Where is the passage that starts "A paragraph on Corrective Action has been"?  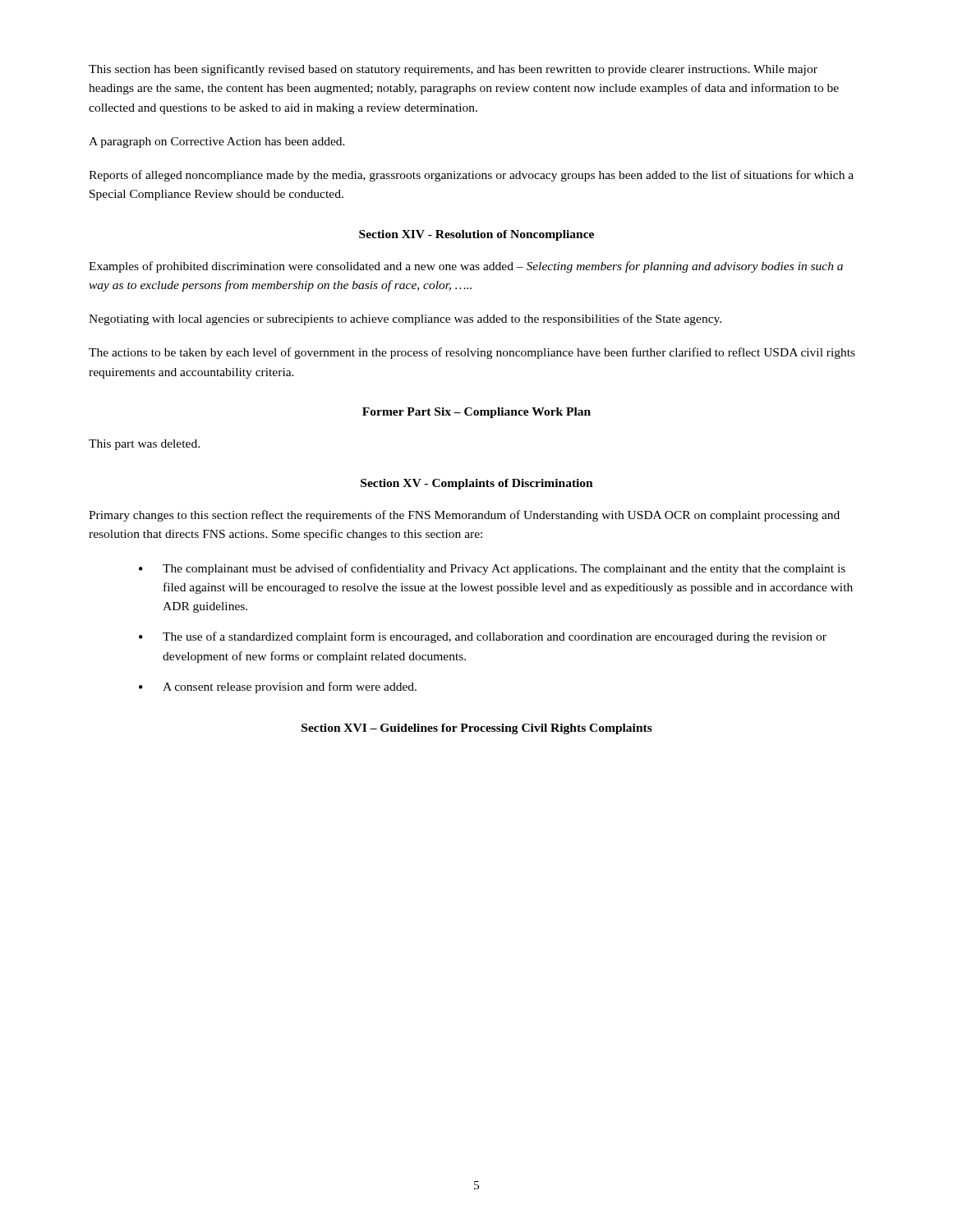[217, 141]
